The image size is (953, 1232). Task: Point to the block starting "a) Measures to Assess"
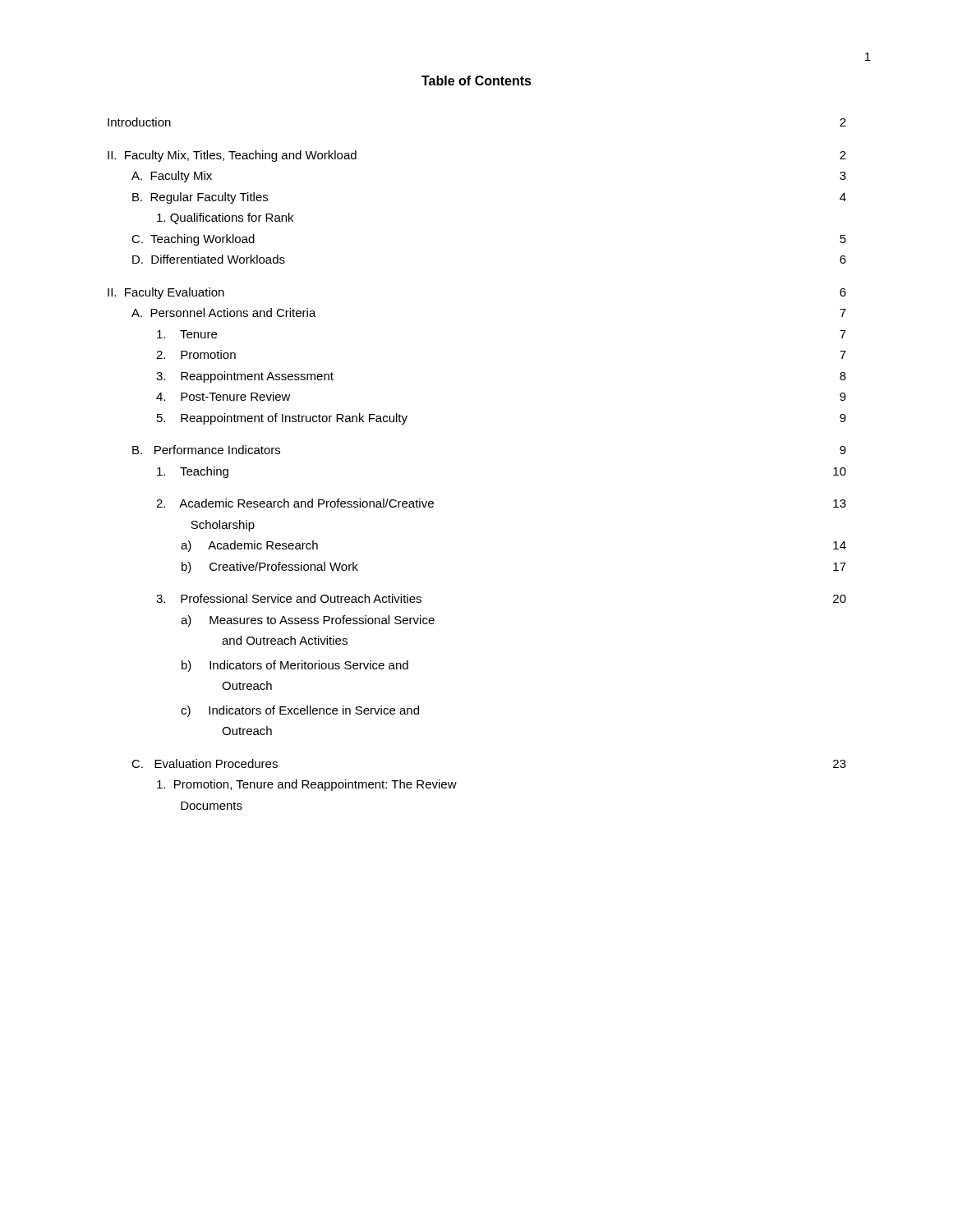coord(308,621)
